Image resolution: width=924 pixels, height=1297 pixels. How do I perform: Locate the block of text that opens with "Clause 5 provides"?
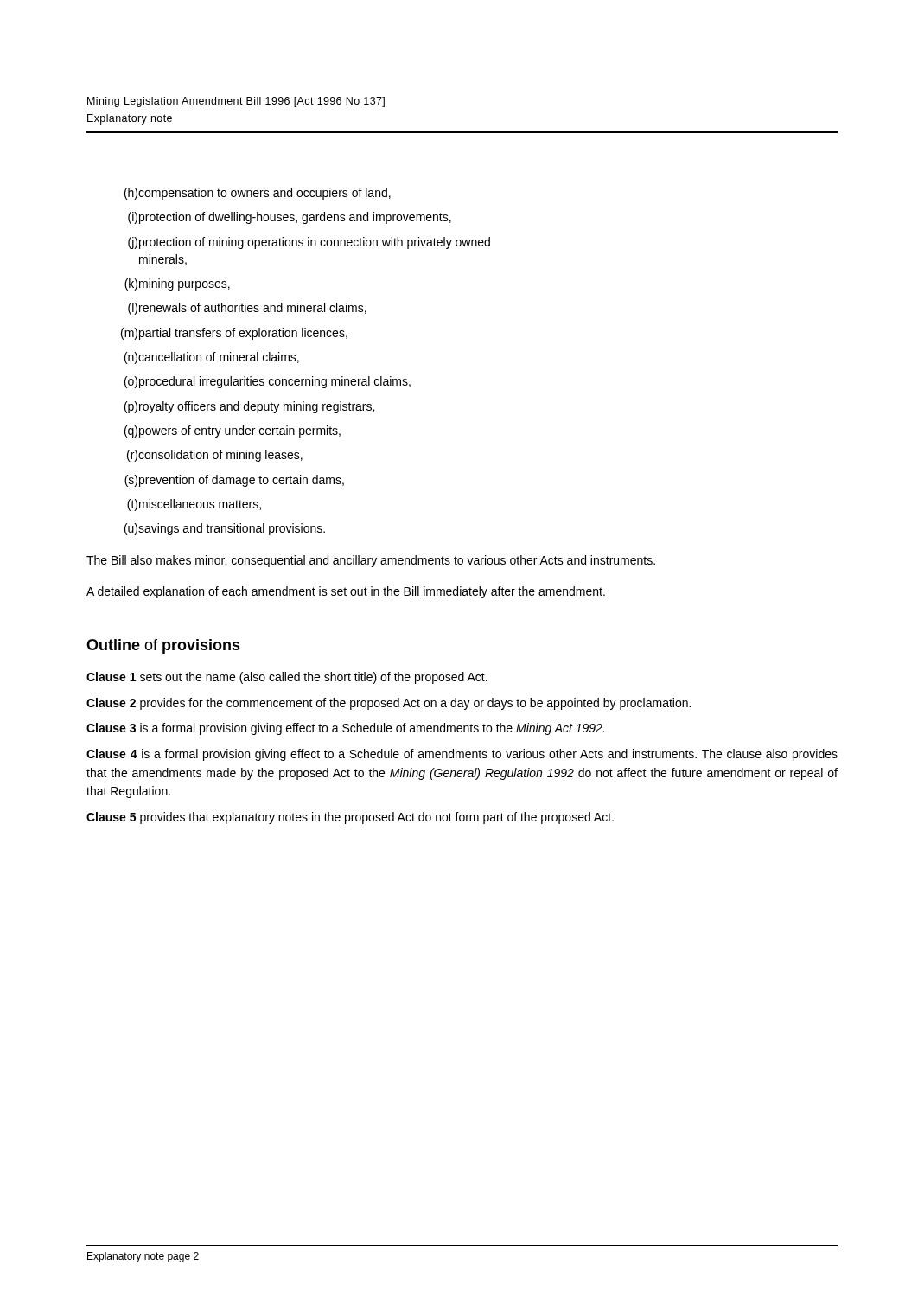click(350, 817)
